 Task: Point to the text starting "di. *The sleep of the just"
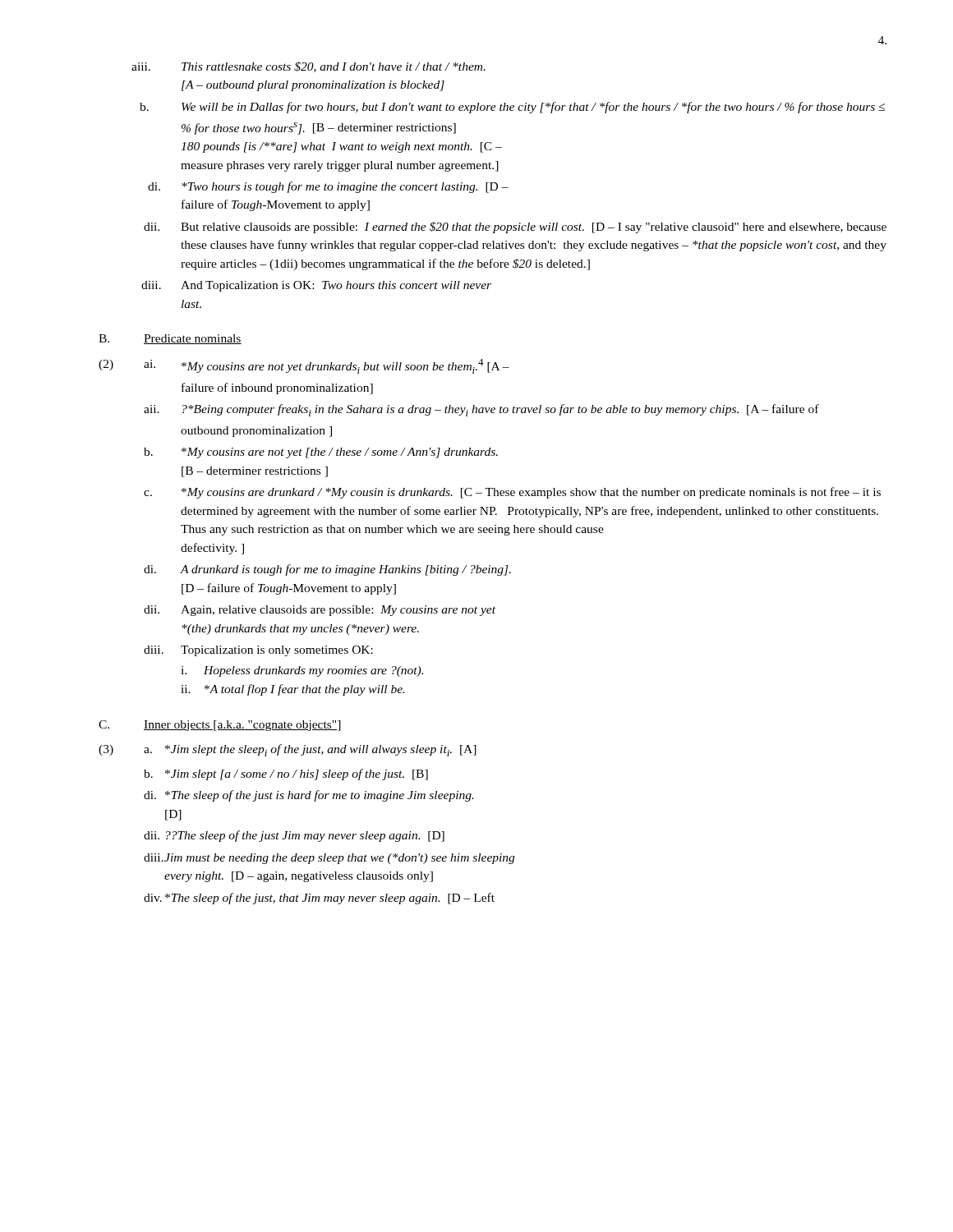[x=309, y=796]
